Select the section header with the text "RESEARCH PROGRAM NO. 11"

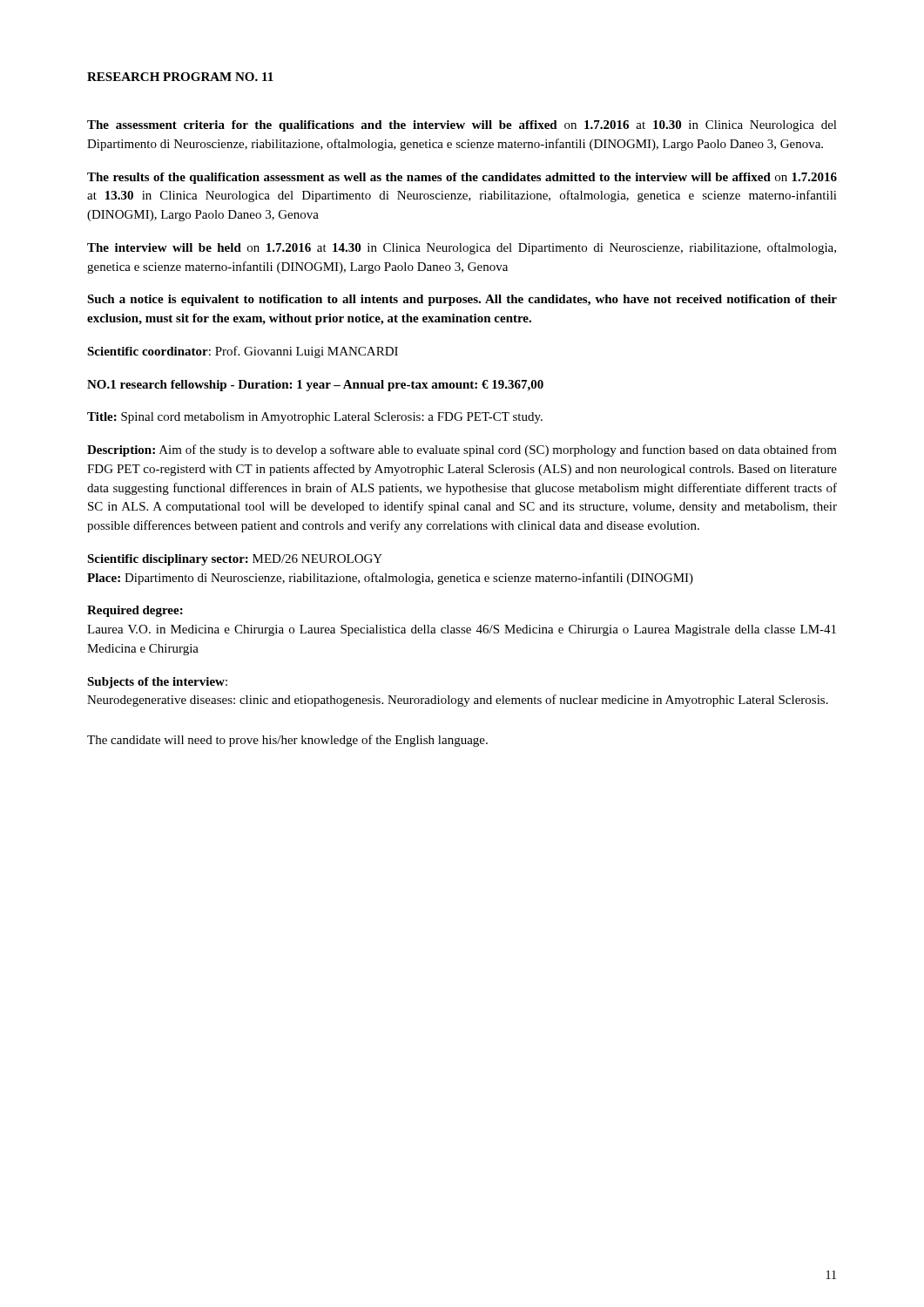180,77
